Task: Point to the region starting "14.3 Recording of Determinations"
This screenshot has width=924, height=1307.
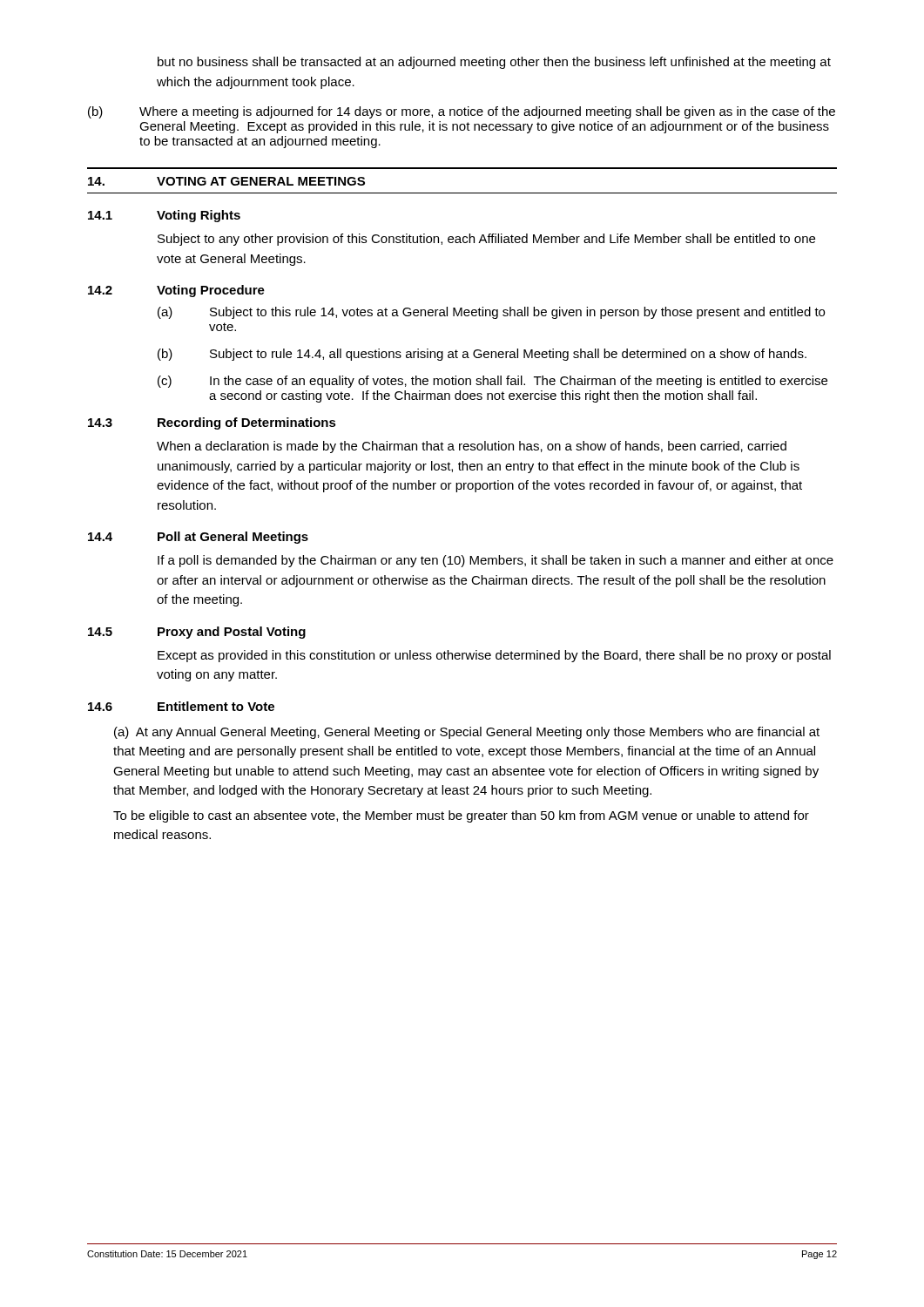Action: pos(212,422)
